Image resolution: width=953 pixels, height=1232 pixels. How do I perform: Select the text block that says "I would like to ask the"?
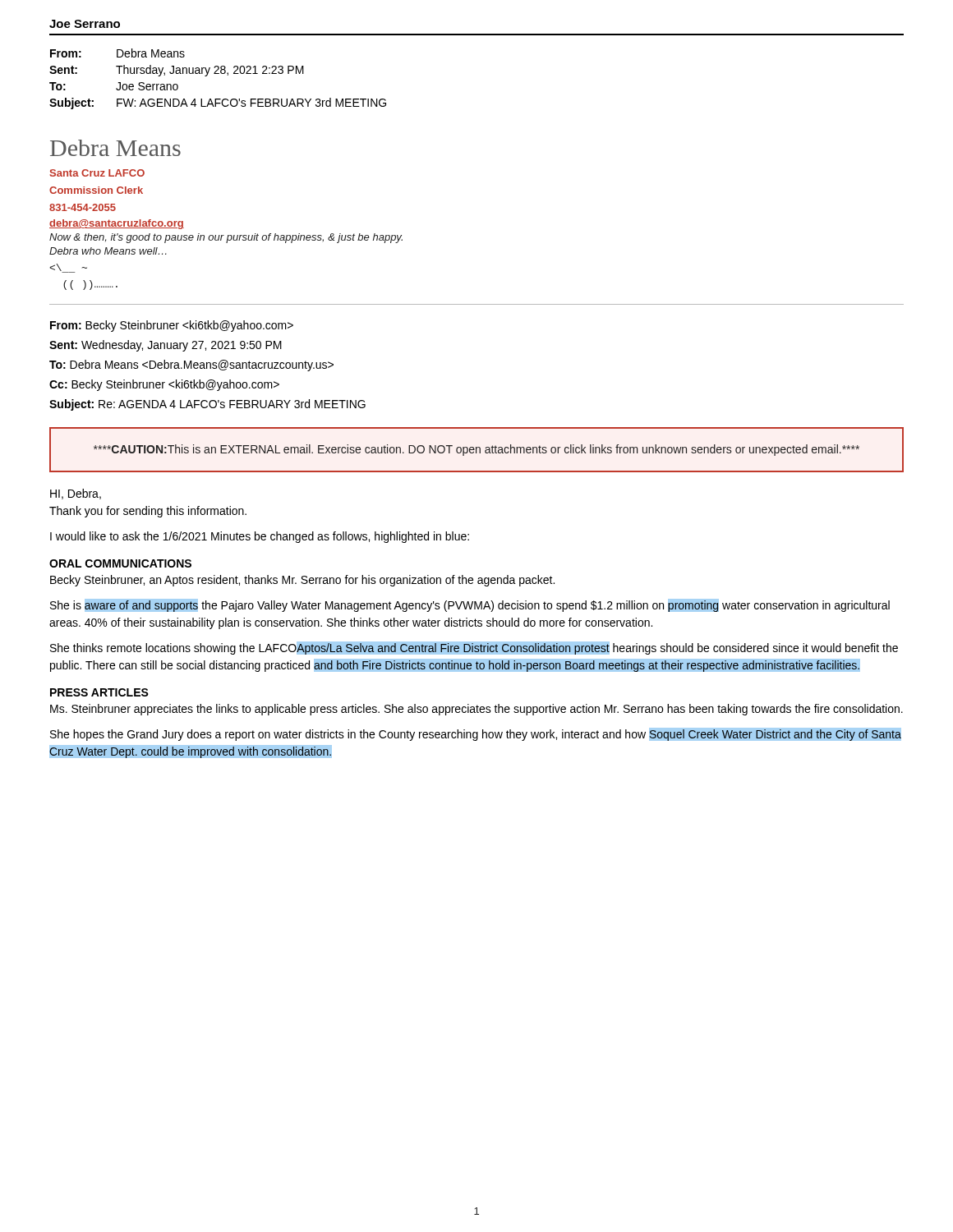(x=260, y=536)
